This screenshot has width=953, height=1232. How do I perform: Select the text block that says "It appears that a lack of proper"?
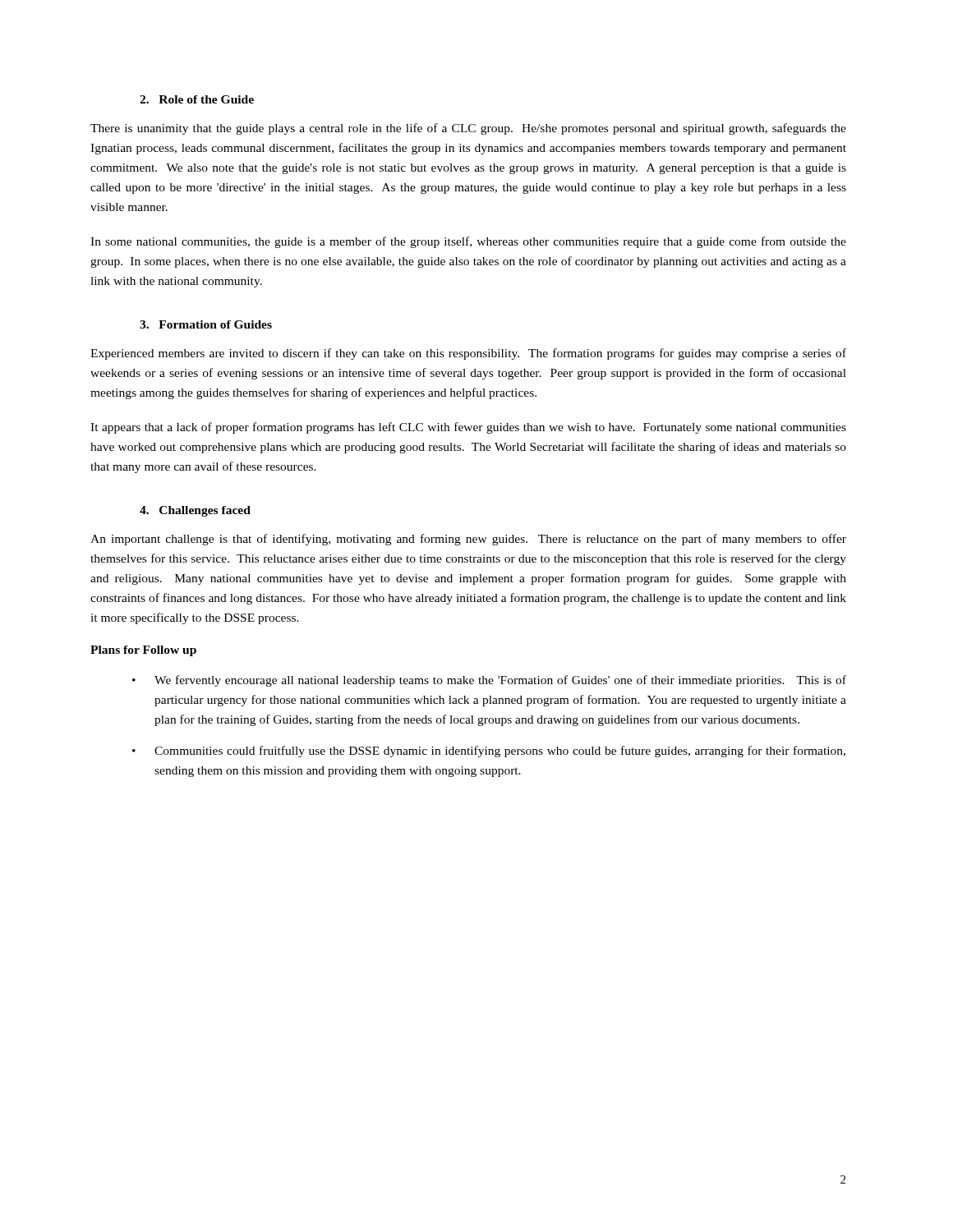[x=468, y=447]
